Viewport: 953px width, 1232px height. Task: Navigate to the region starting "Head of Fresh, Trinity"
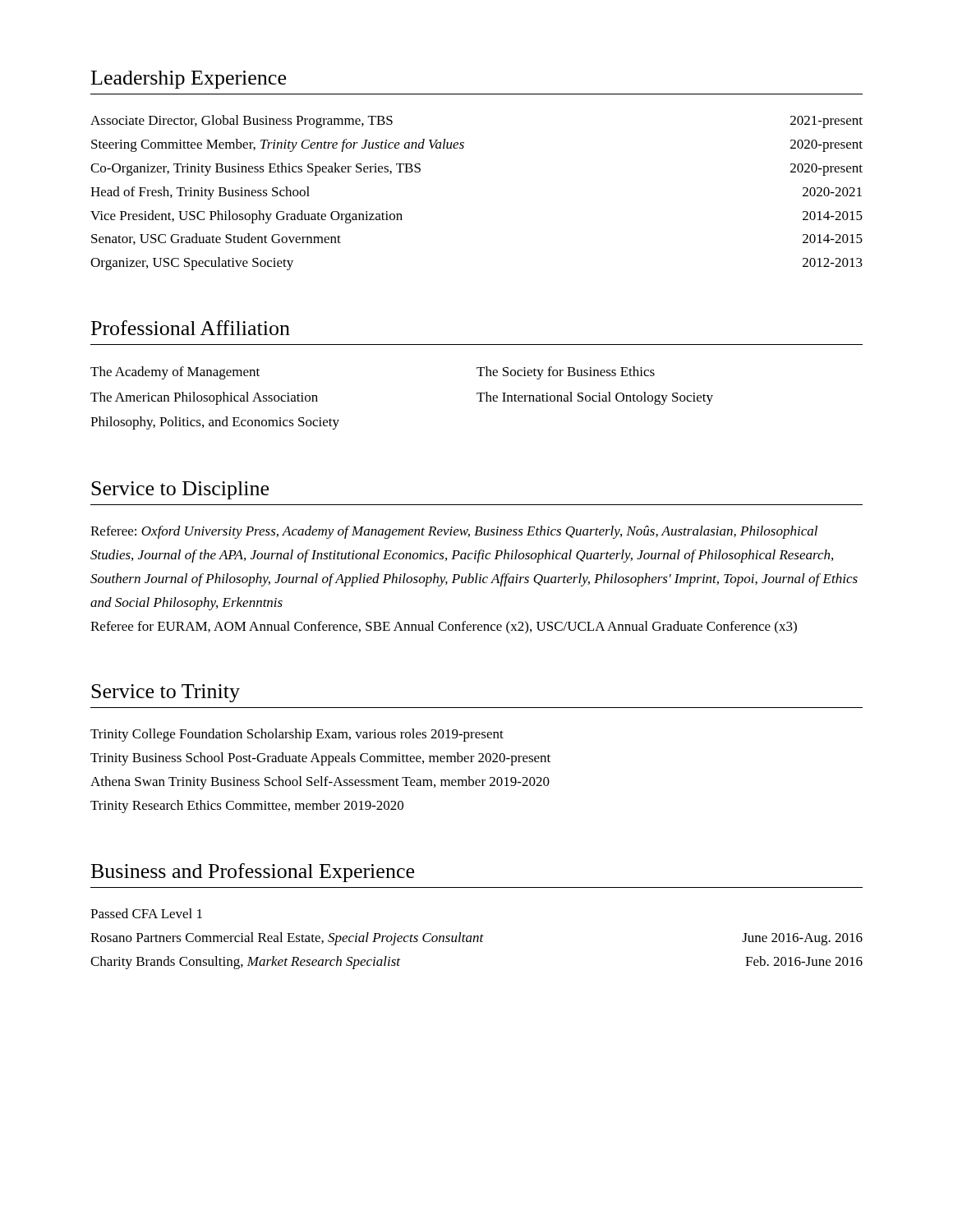point(195,193)
